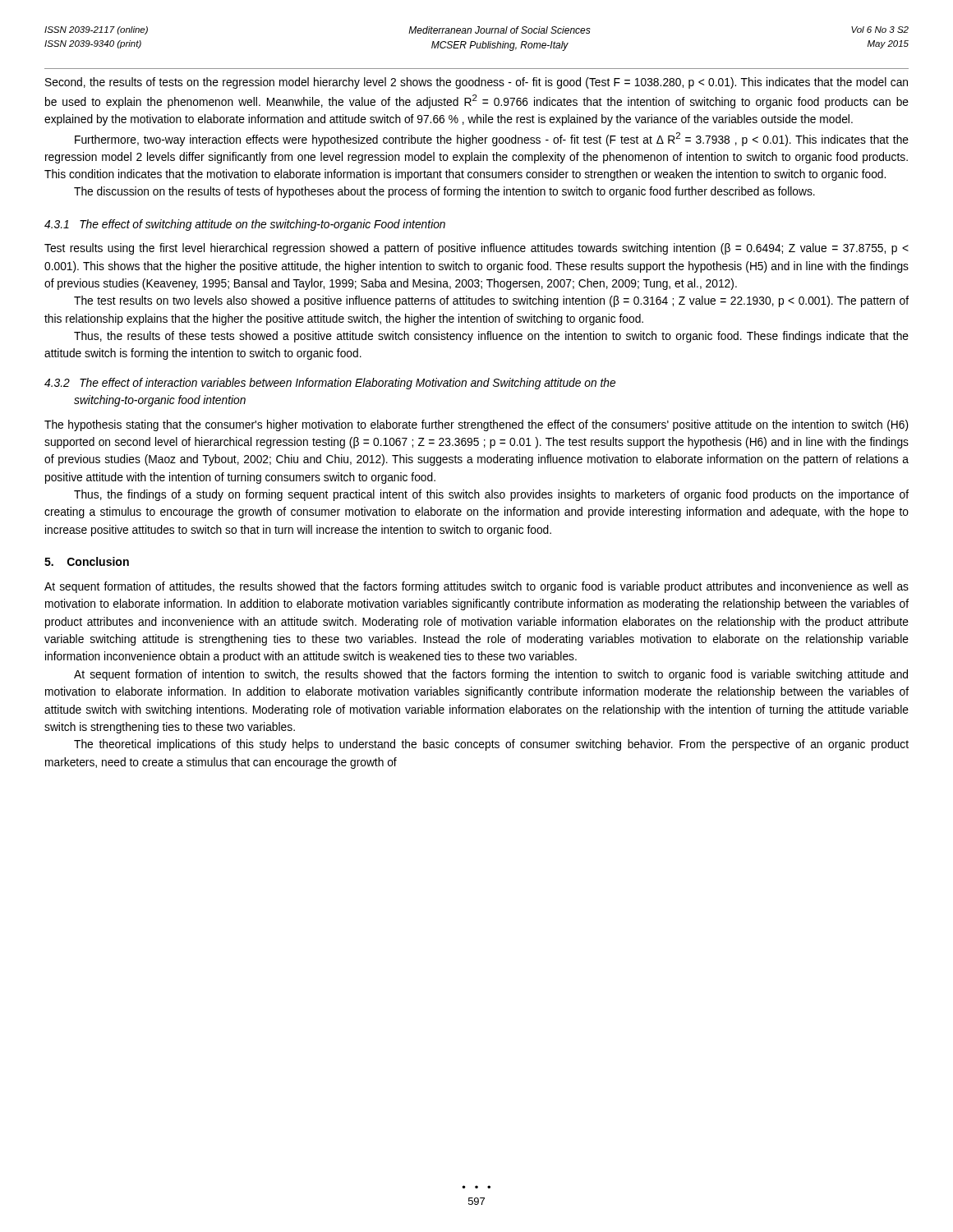
Task: Point to the element starting "Thus, the results of these"
Action: click(476, 345)
